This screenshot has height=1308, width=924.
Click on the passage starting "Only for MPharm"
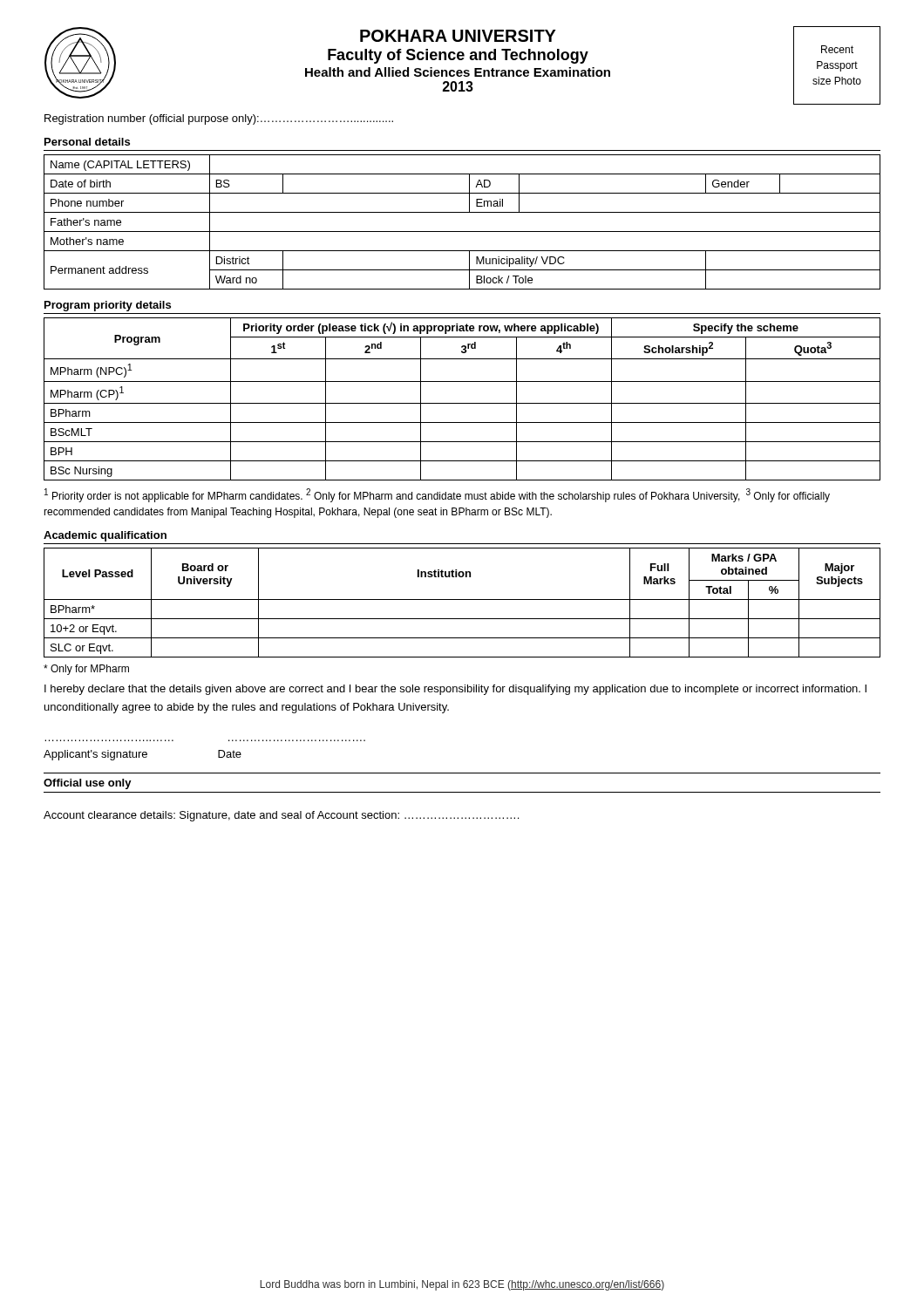87,669
